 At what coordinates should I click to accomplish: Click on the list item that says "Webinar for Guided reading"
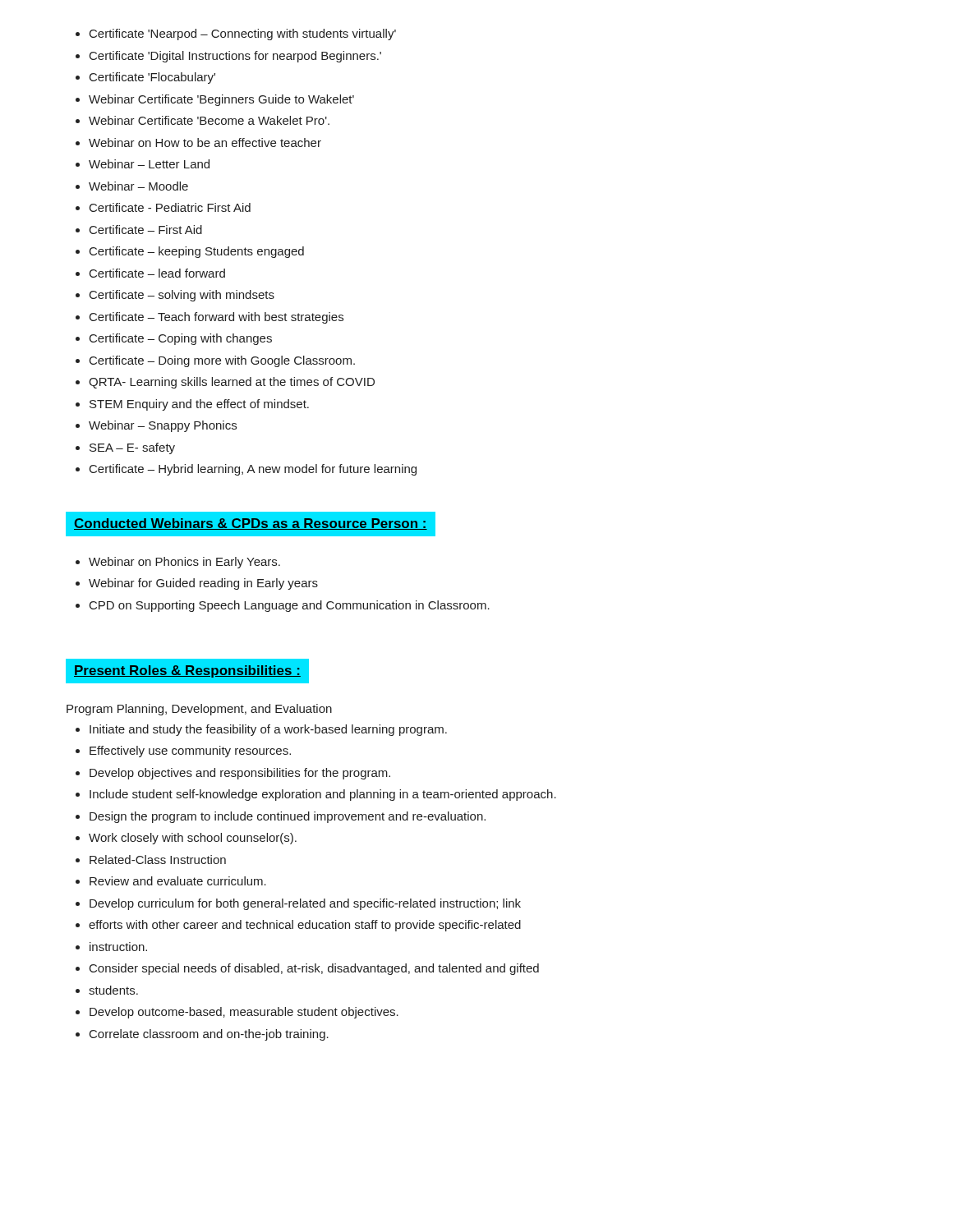click(203, 584)
